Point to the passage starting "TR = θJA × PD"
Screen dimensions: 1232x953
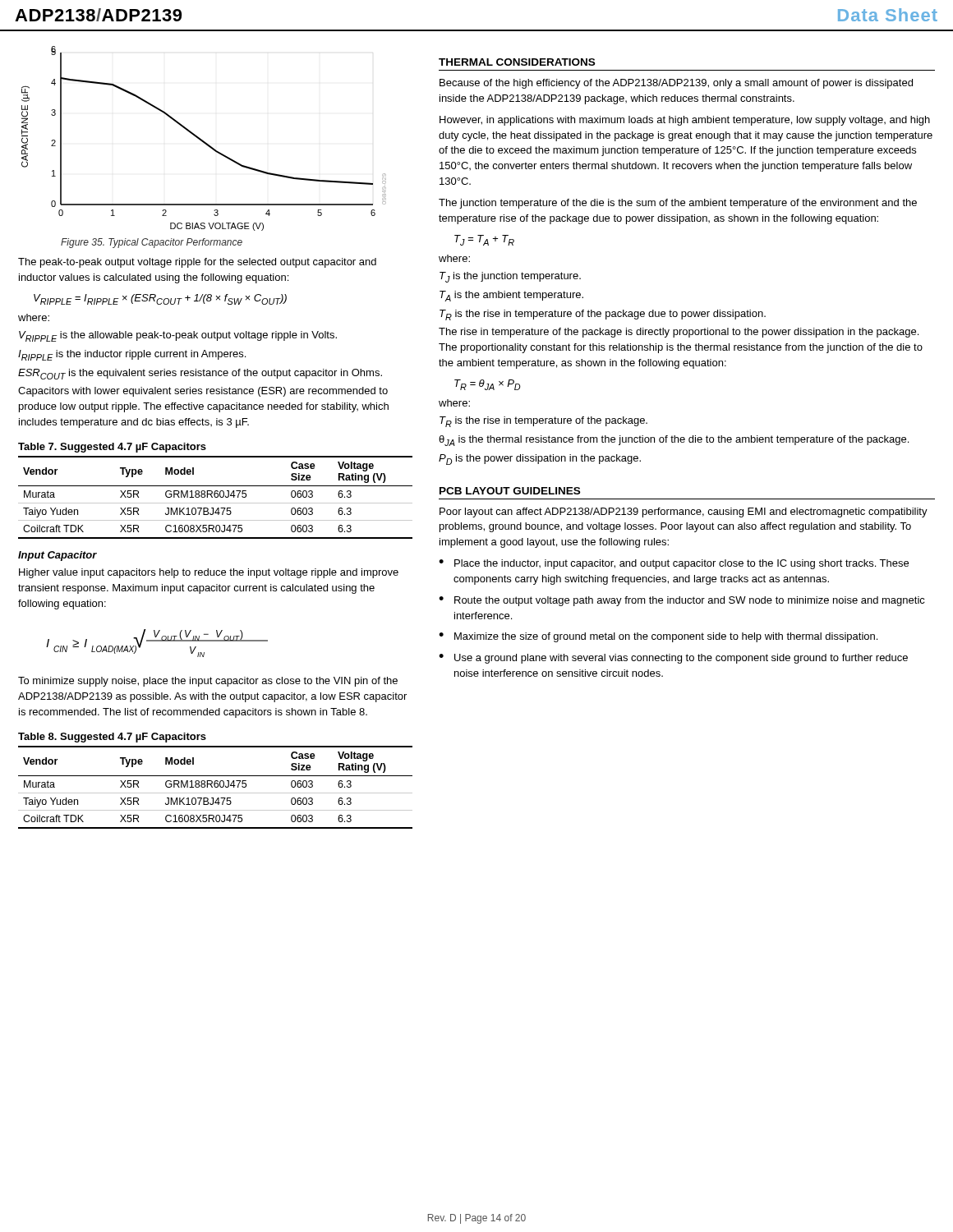coord(487,384)
